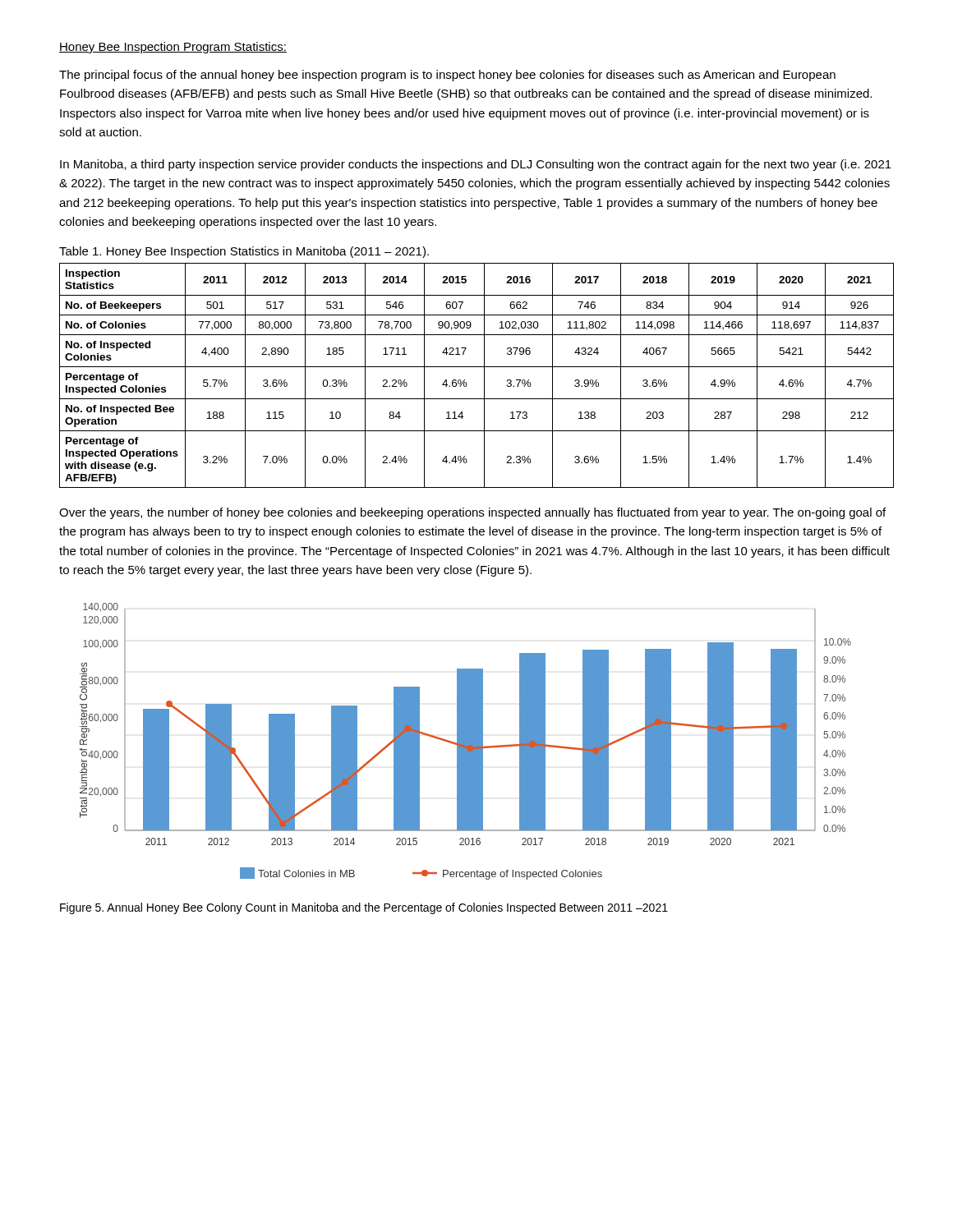Locate the grouped bar chart
Viewport: 953px width, 1232px height.
[x=476, y=744]
